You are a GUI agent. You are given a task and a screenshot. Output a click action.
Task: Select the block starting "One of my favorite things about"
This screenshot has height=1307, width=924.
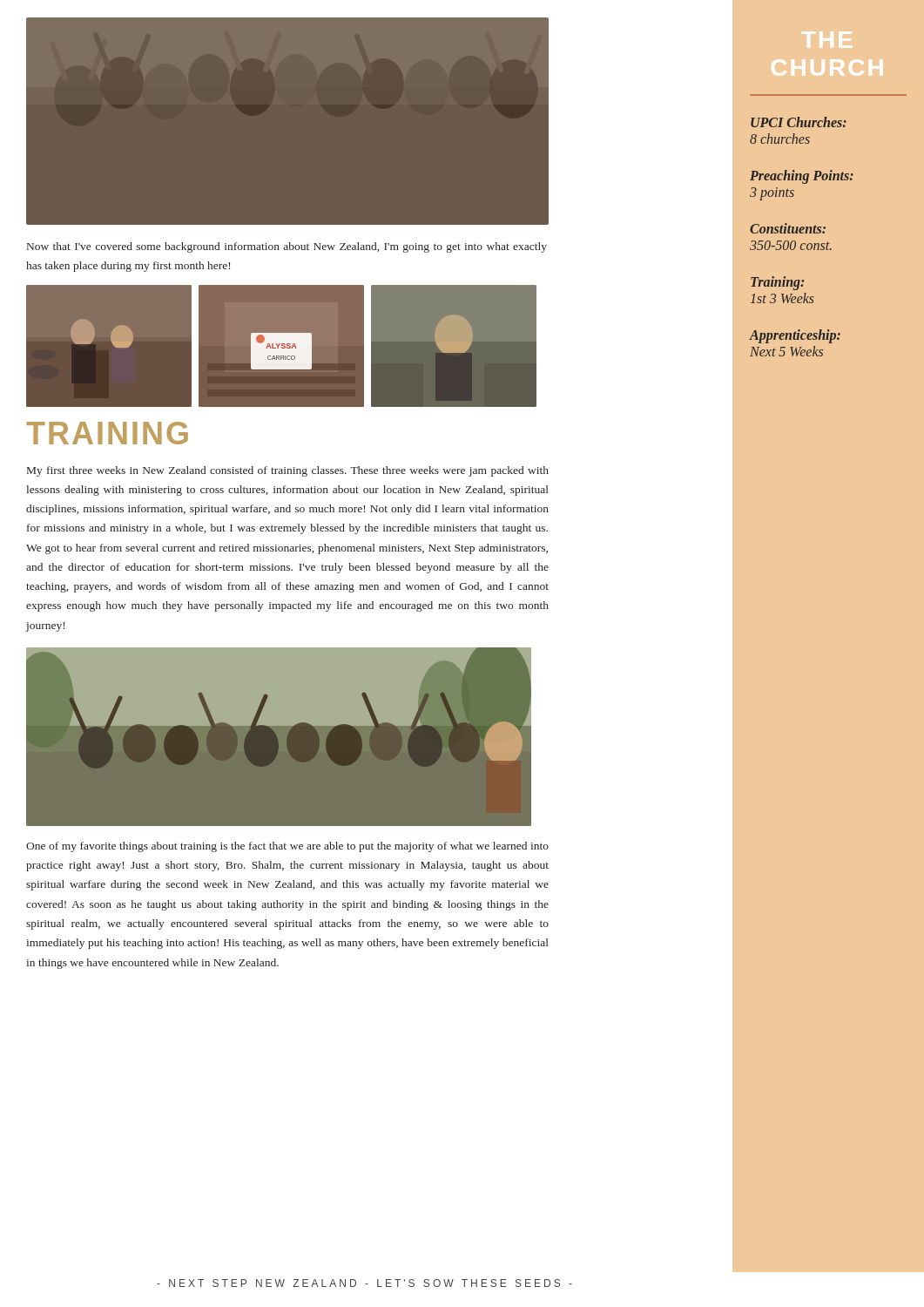click(287, 904)
